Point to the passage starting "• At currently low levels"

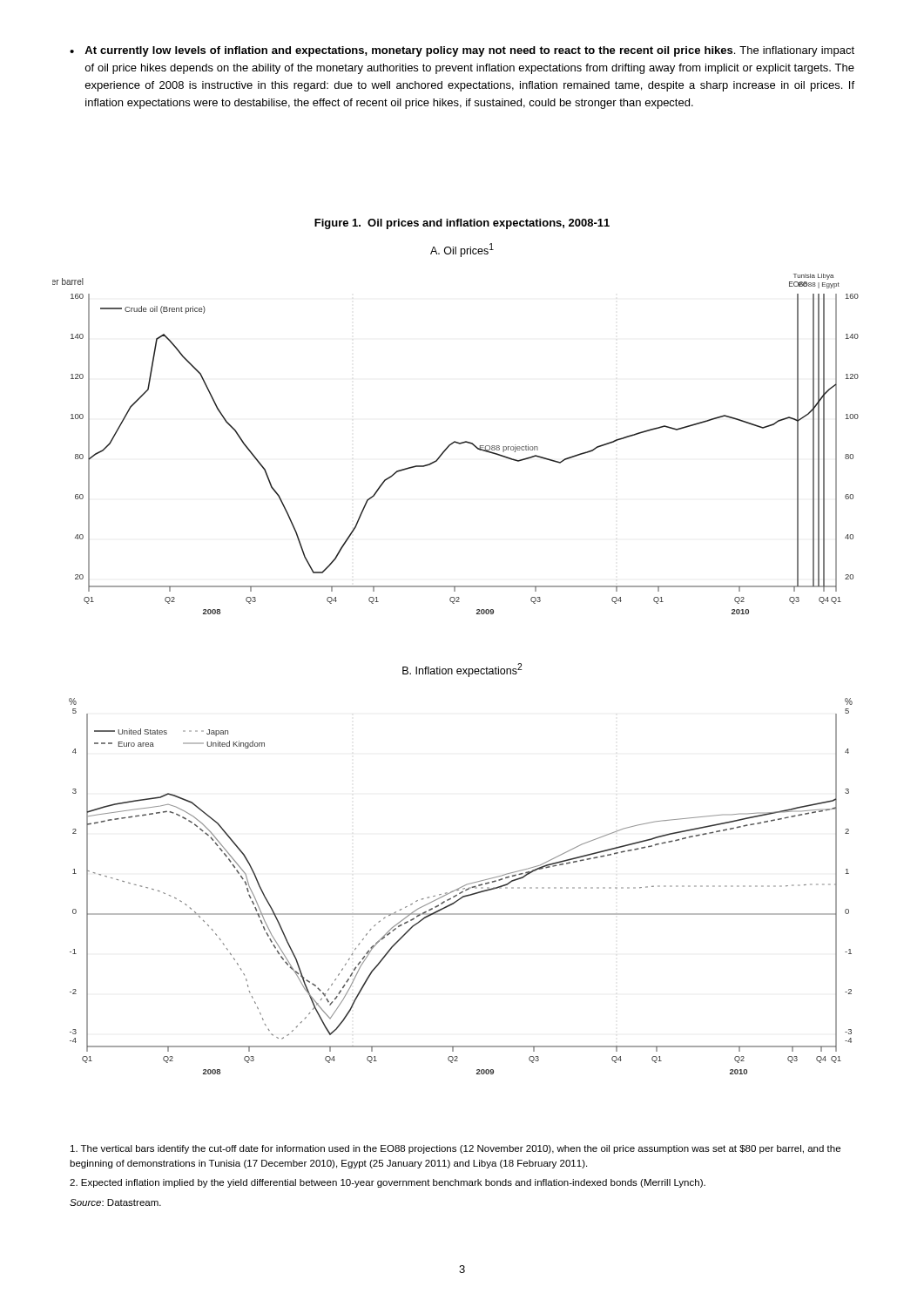click(462, 77)
